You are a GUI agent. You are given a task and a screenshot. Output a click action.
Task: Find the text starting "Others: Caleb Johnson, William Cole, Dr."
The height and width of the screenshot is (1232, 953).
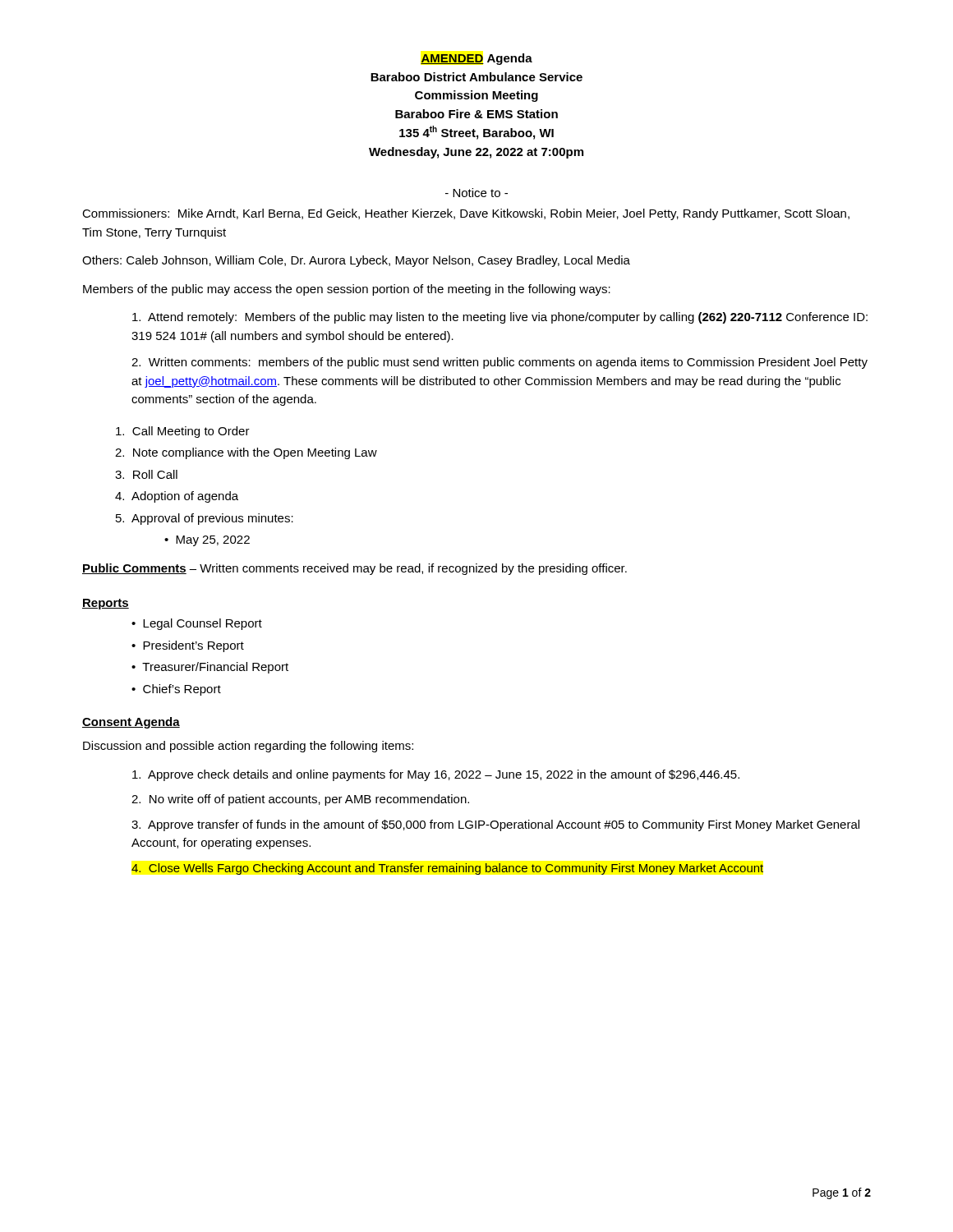click(x=356, y=260)
